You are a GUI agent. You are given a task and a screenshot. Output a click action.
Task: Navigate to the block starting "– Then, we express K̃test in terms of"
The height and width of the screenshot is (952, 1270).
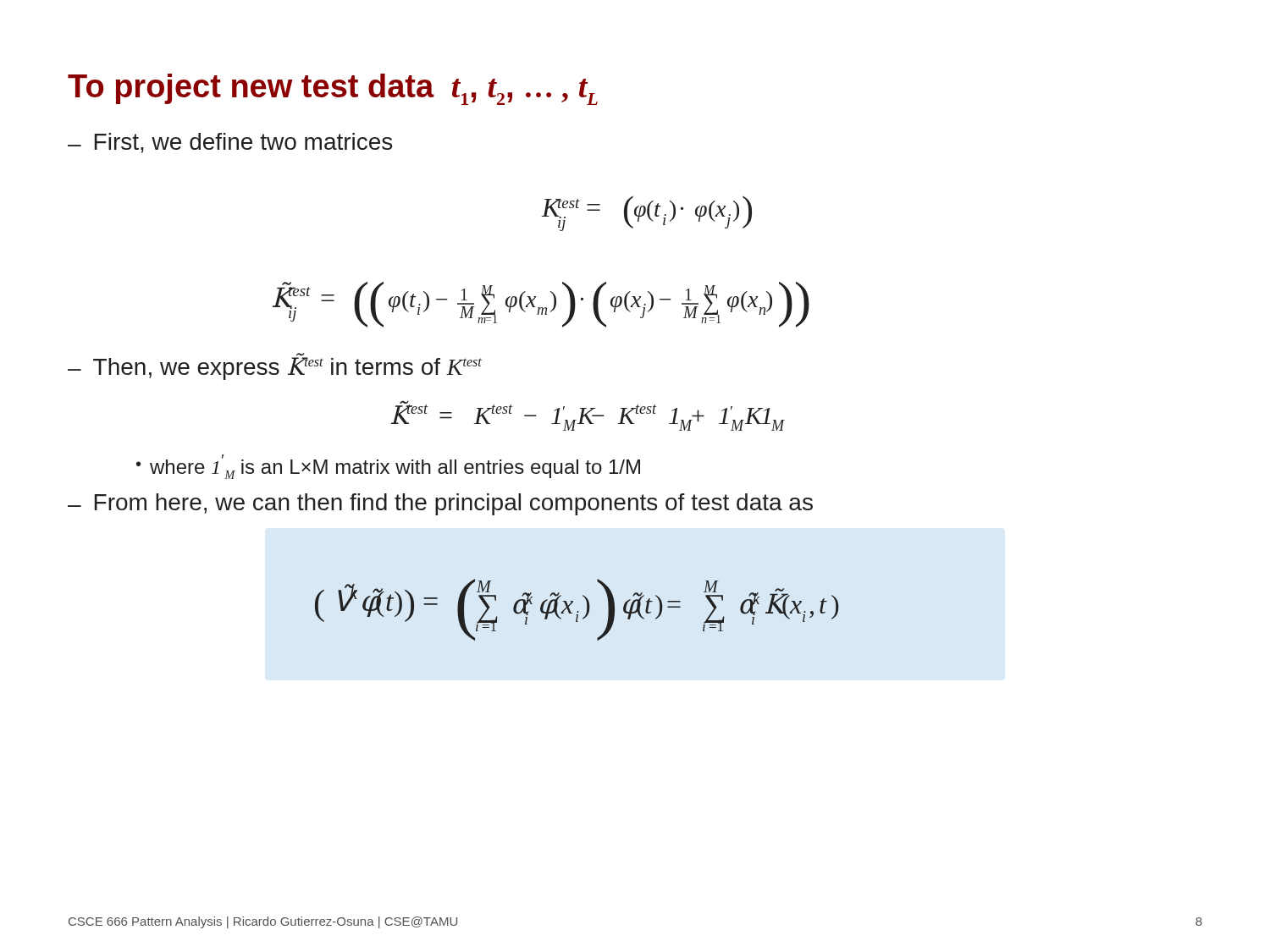[x=275, y=367]
